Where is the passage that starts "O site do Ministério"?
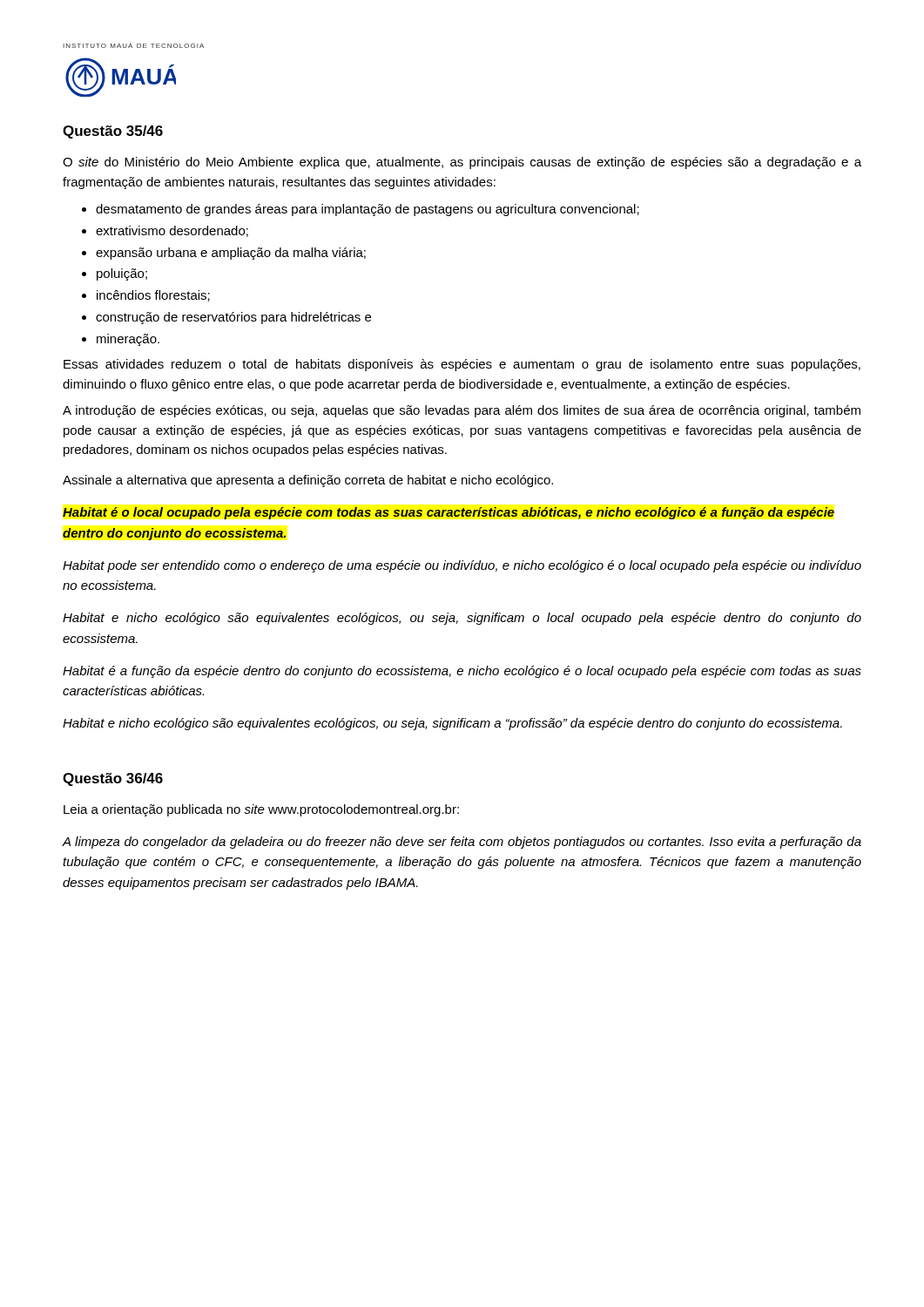 click(x=462, y=171)
